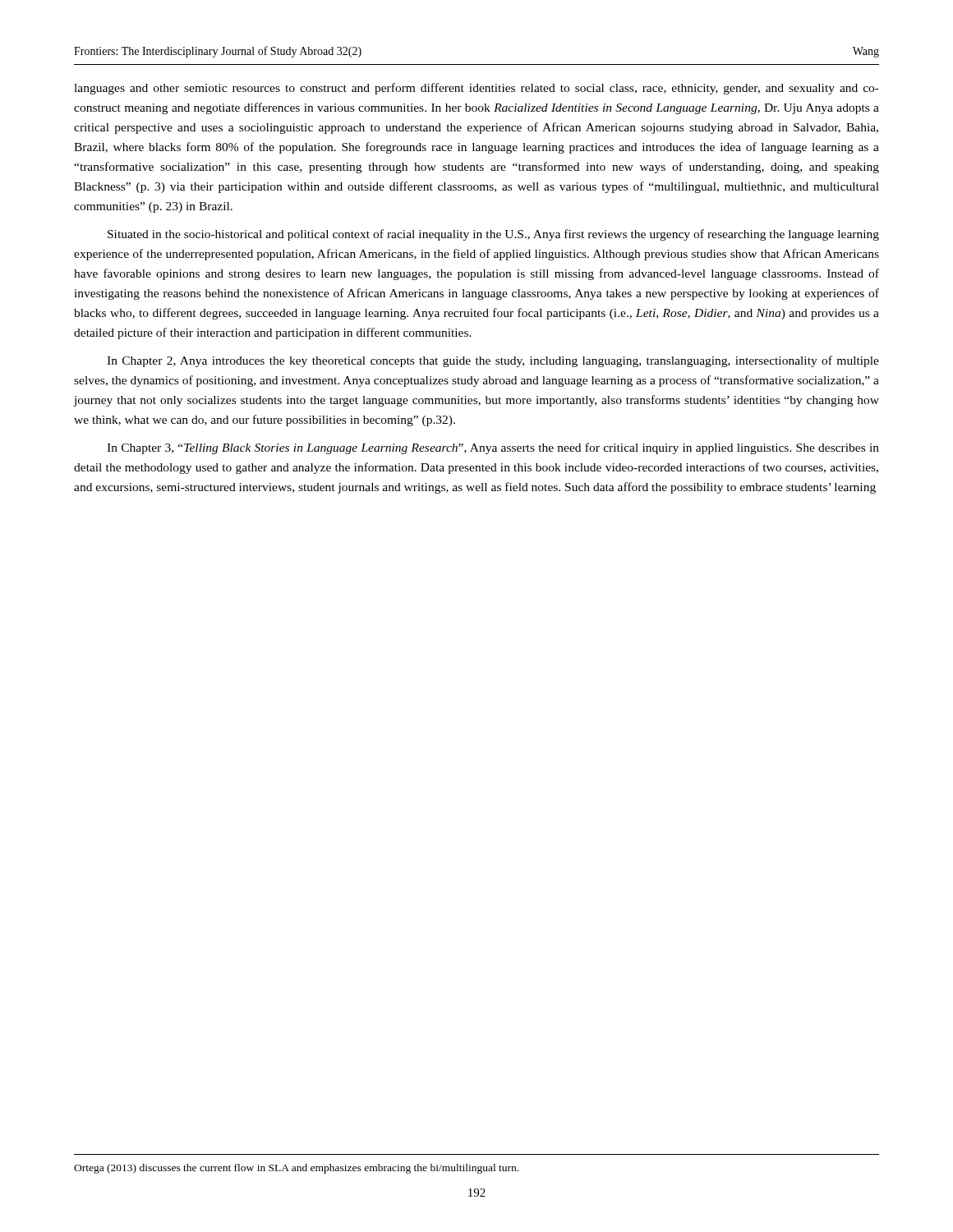This screenshot has width=953, height=1232.
Task: Find the text block that reads "In Chapter 2,"
Action: [x=476, y=390]
